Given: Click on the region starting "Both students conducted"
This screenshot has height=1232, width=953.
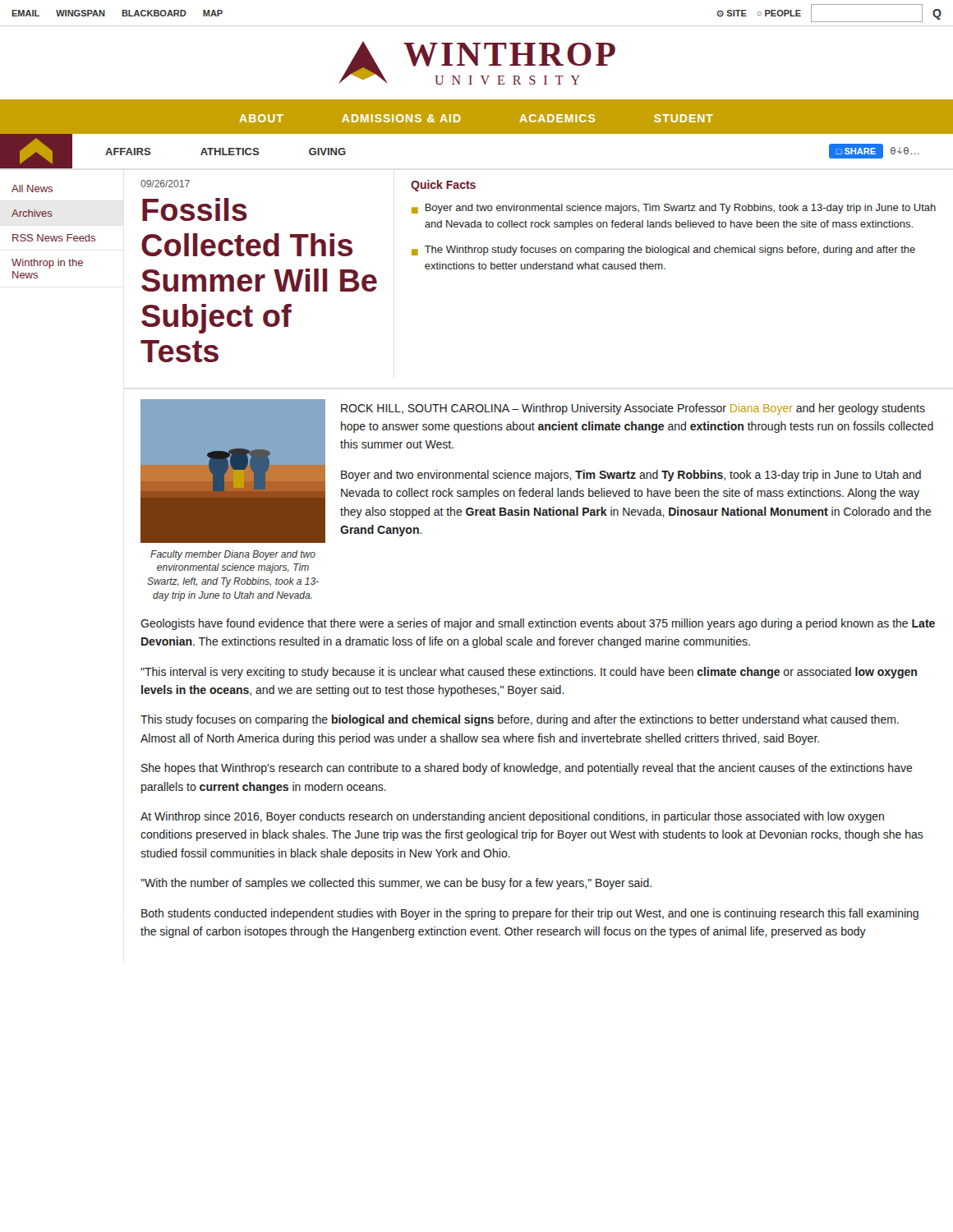Looking at the screenshot, I should (x=530, y=922).
